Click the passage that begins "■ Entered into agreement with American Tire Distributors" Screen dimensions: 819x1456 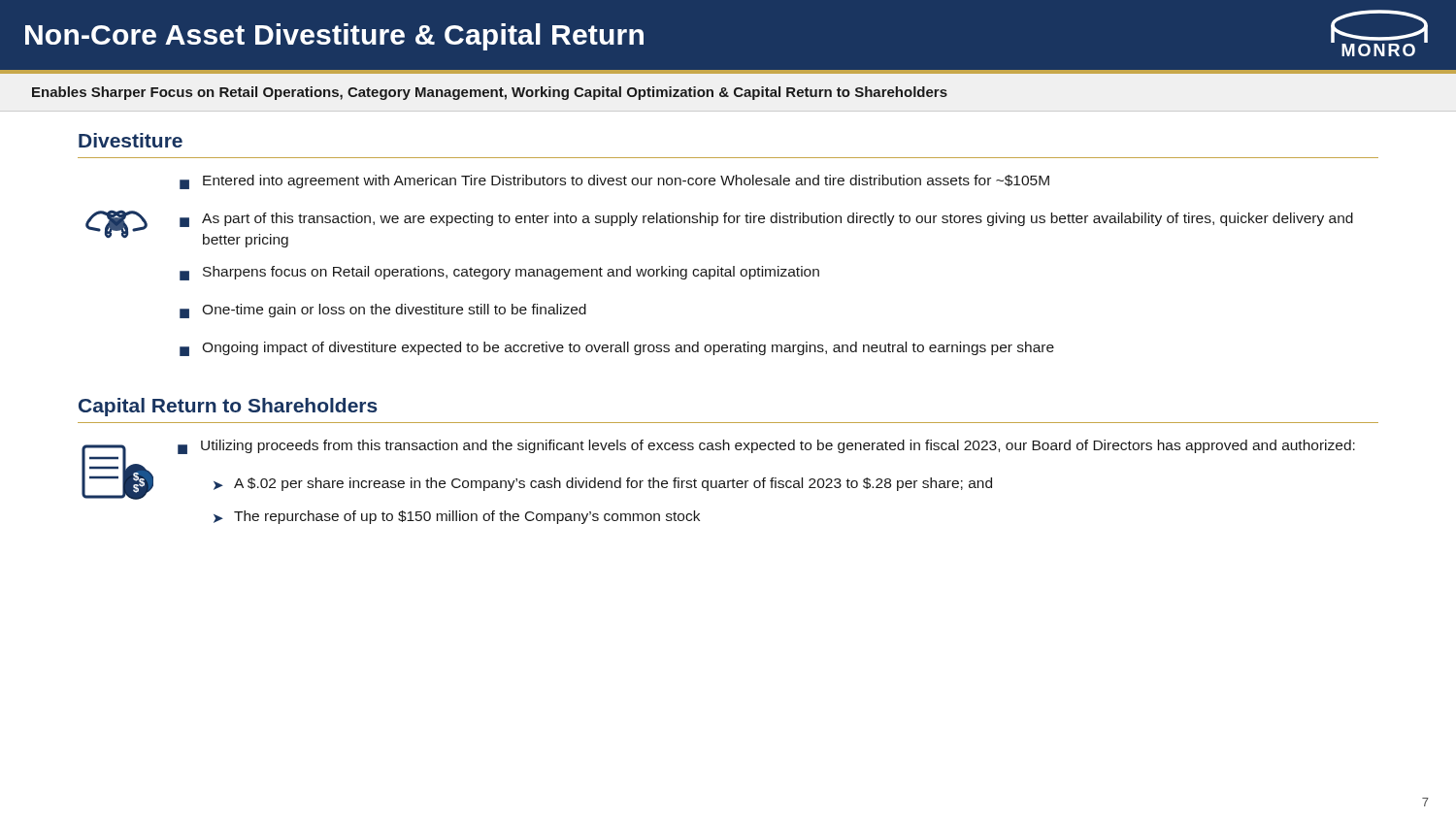[x=615, y=184]
